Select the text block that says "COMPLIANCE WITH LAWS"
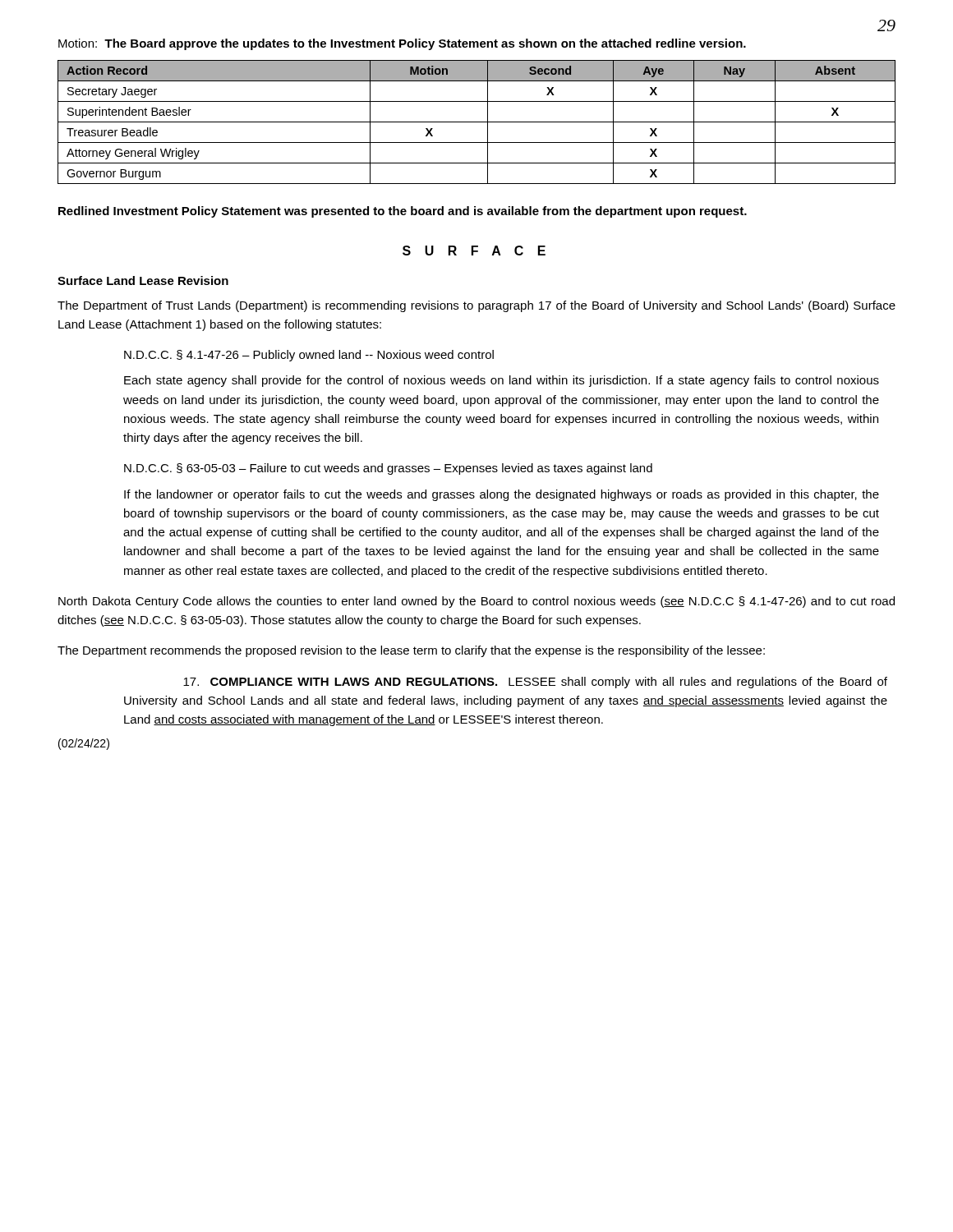953x1232 pixels. 505,700
